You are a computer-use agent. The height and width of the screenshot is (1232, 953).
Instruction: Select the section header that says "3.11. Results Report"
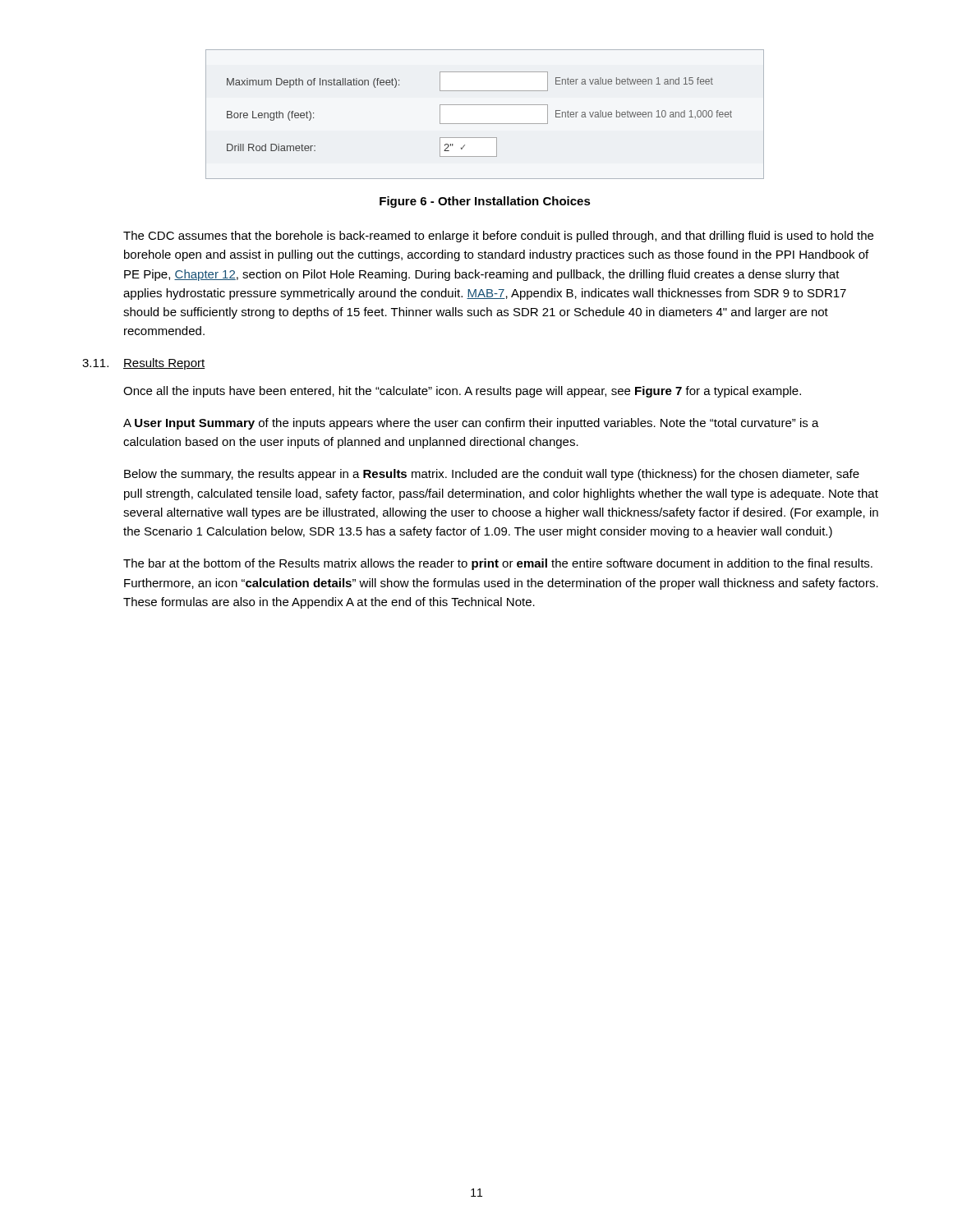click(x=143, y=362)
